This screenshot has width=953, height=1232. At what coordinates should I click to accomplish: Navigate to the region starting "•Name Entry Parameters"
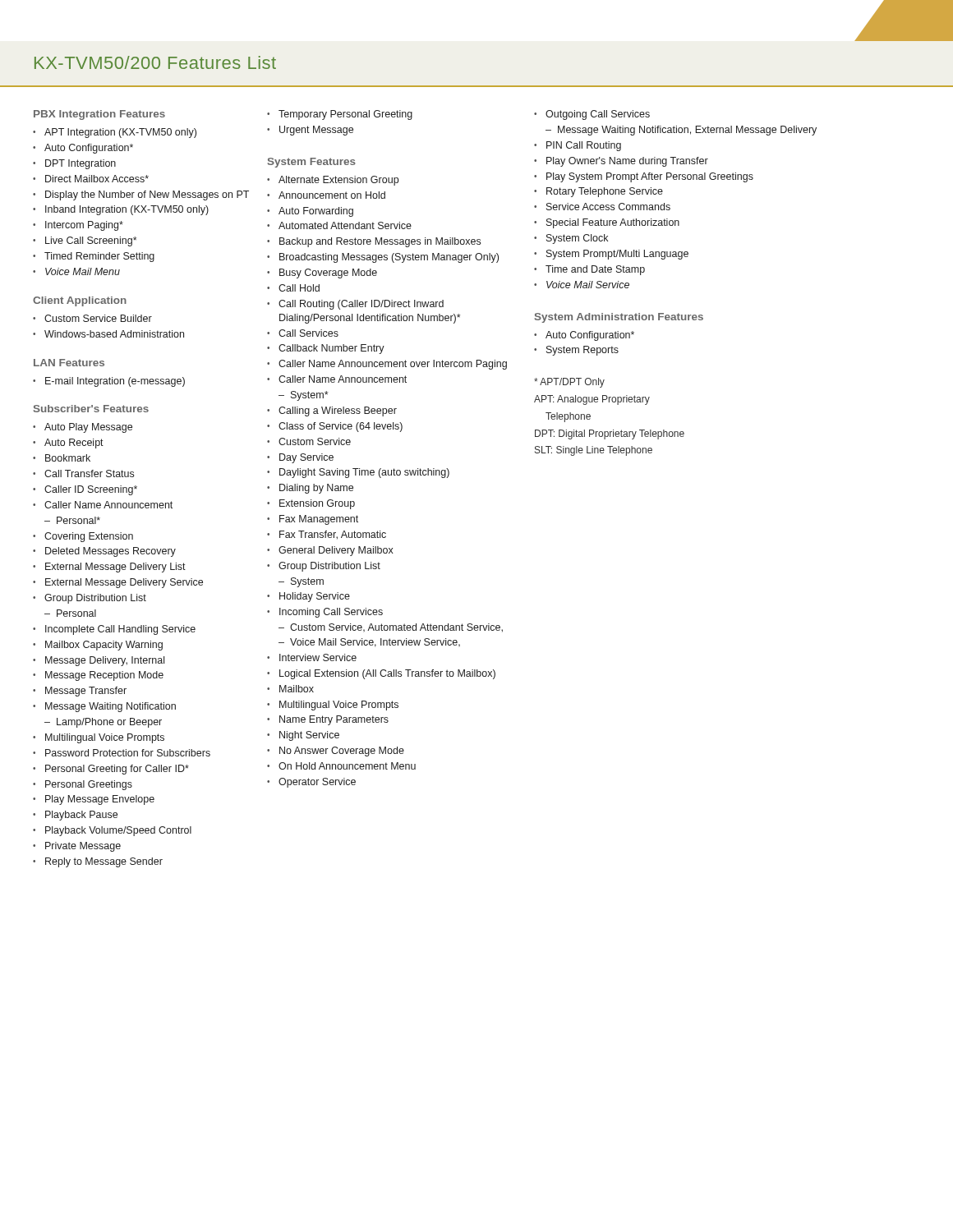pos(392,720)
